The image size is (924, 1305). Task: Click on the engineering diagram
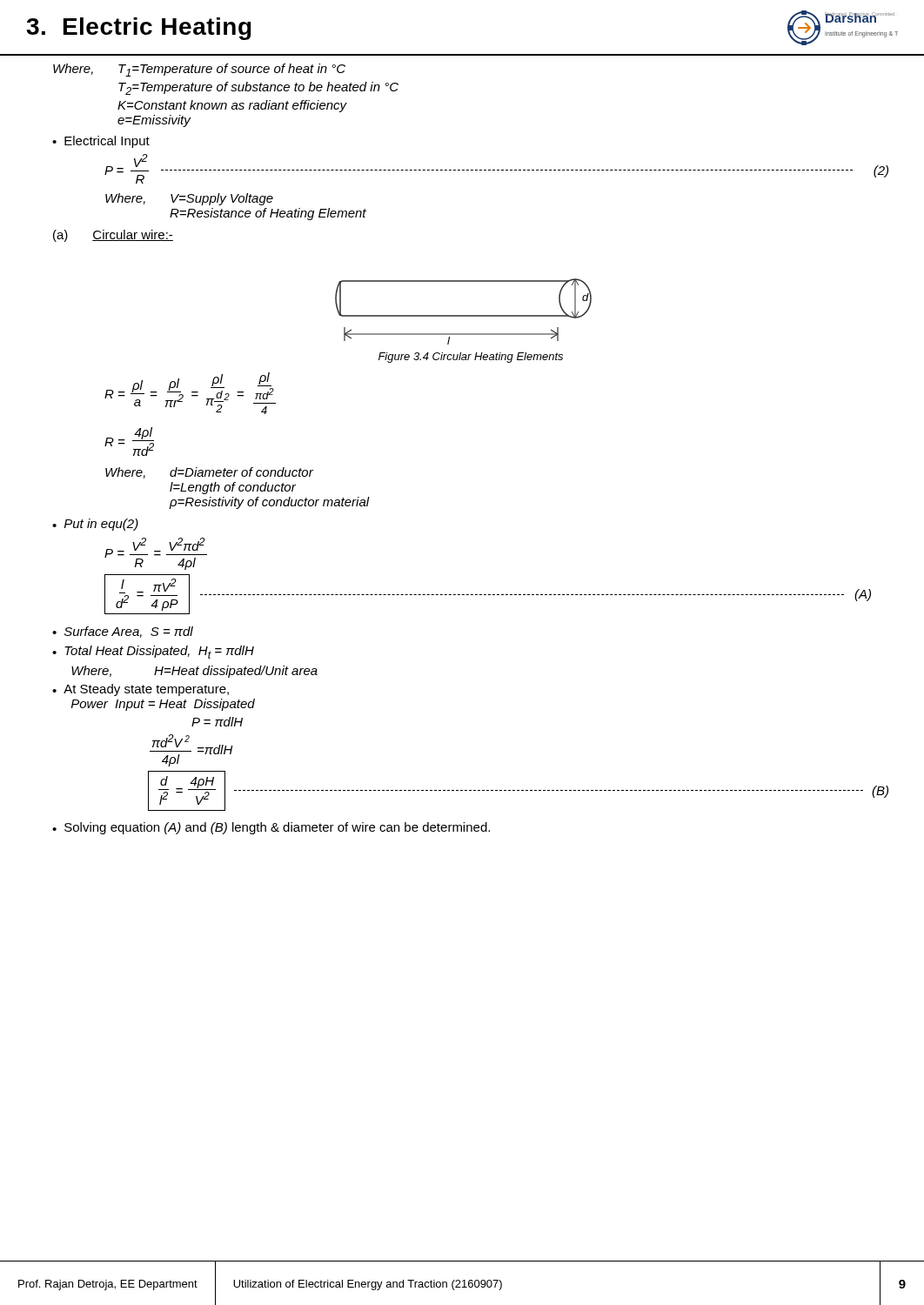click(x=471, y=307)
